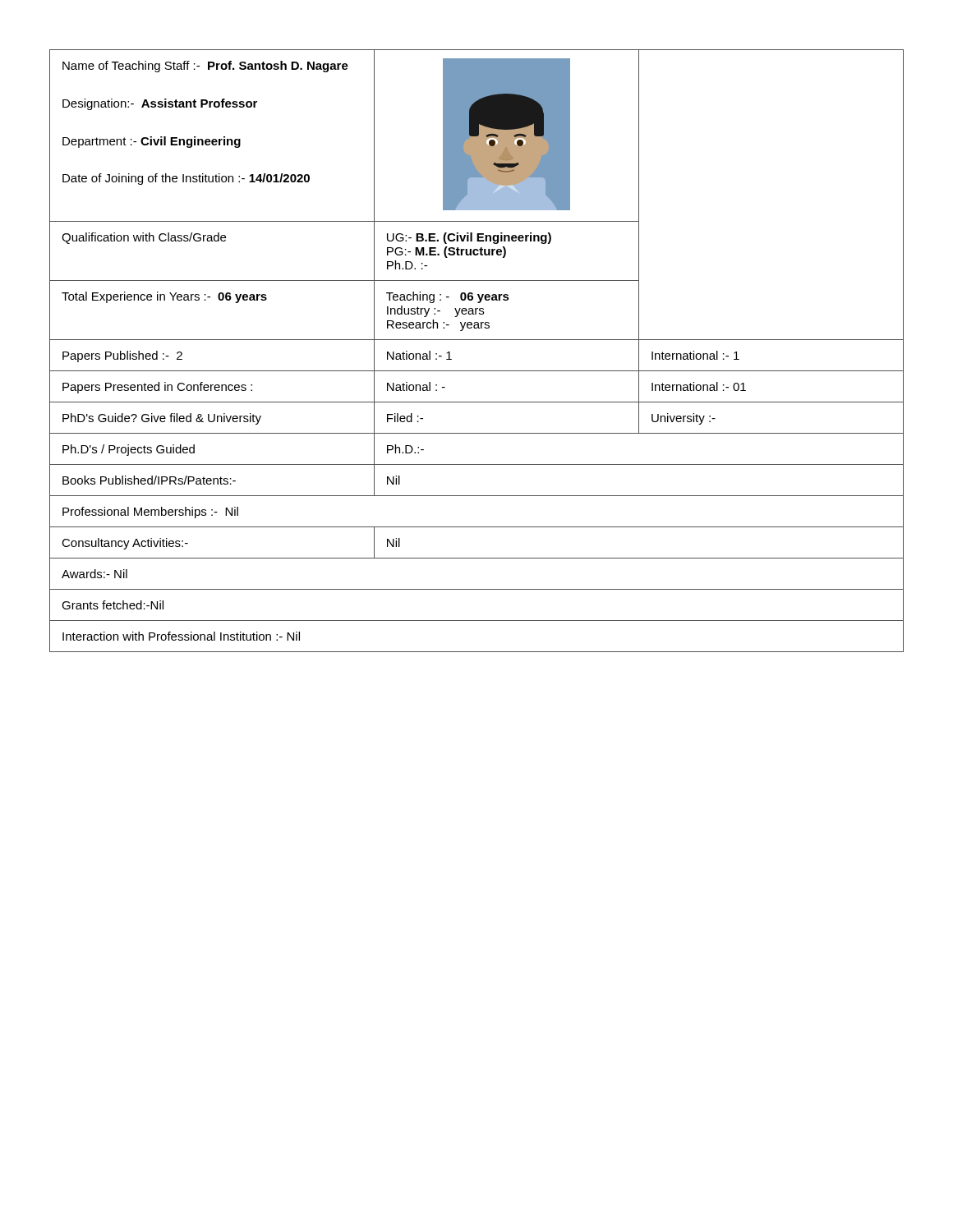The height and width of the screenshot is (1232, 953).
Task: Locate the passage starting "Interaction with Professional Institution :- Nil"
Action: tap(181, 636)
